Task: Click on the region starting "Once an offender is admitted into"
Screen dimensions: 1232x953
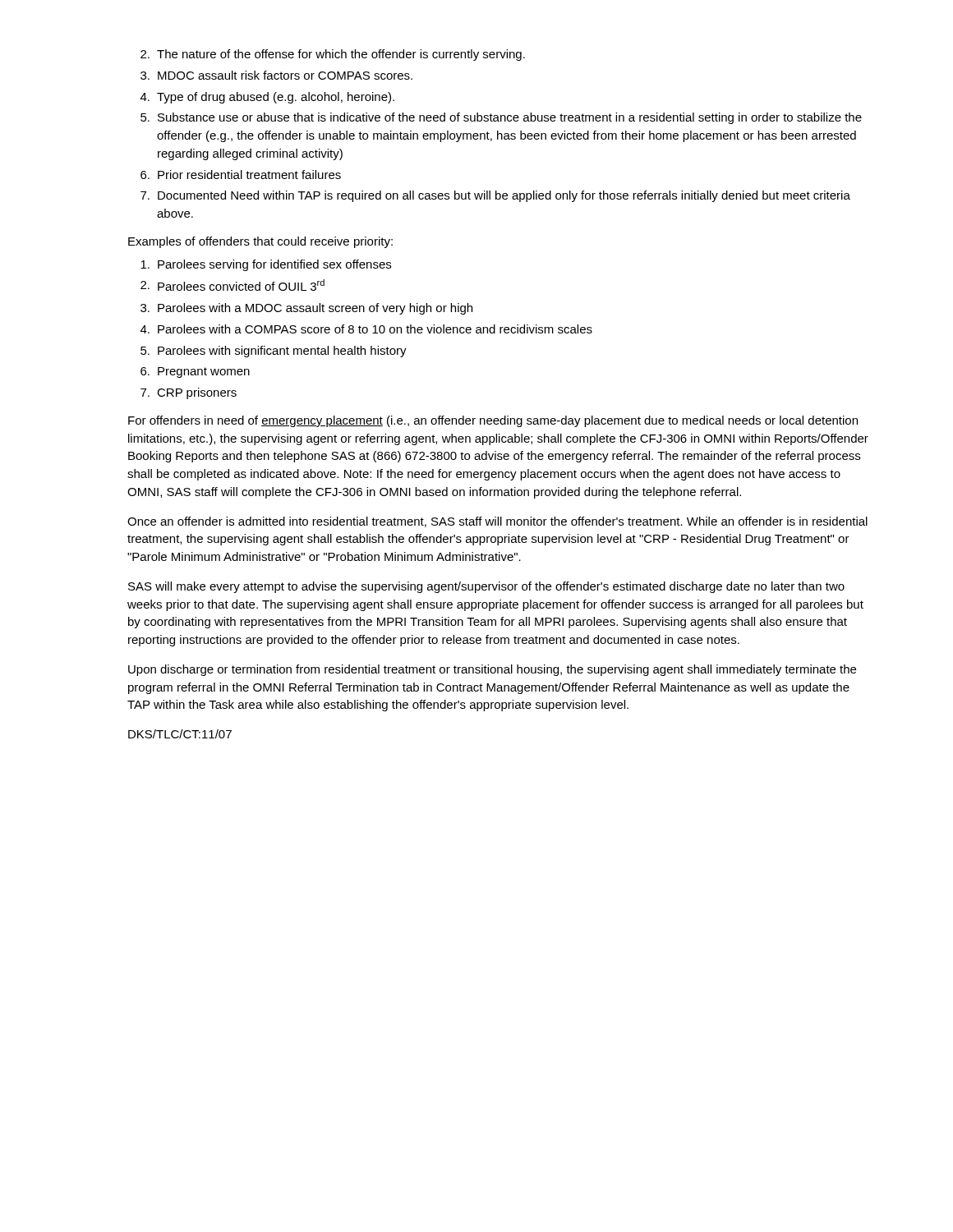Action: point(498,539)
